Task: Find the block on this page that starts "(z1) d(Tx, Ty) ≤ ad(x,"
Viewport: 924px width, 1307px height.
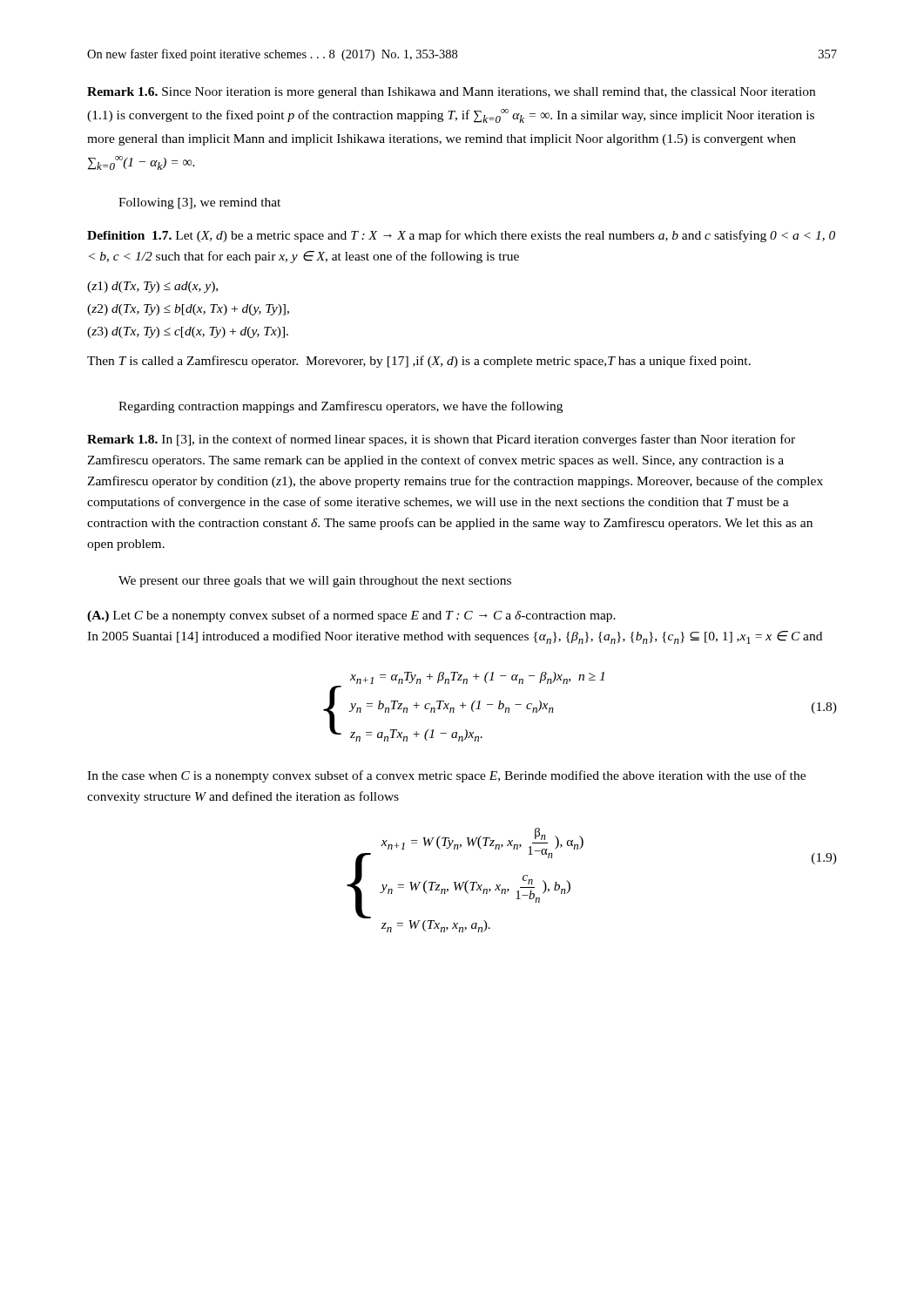Action: [x=153, y=285]
